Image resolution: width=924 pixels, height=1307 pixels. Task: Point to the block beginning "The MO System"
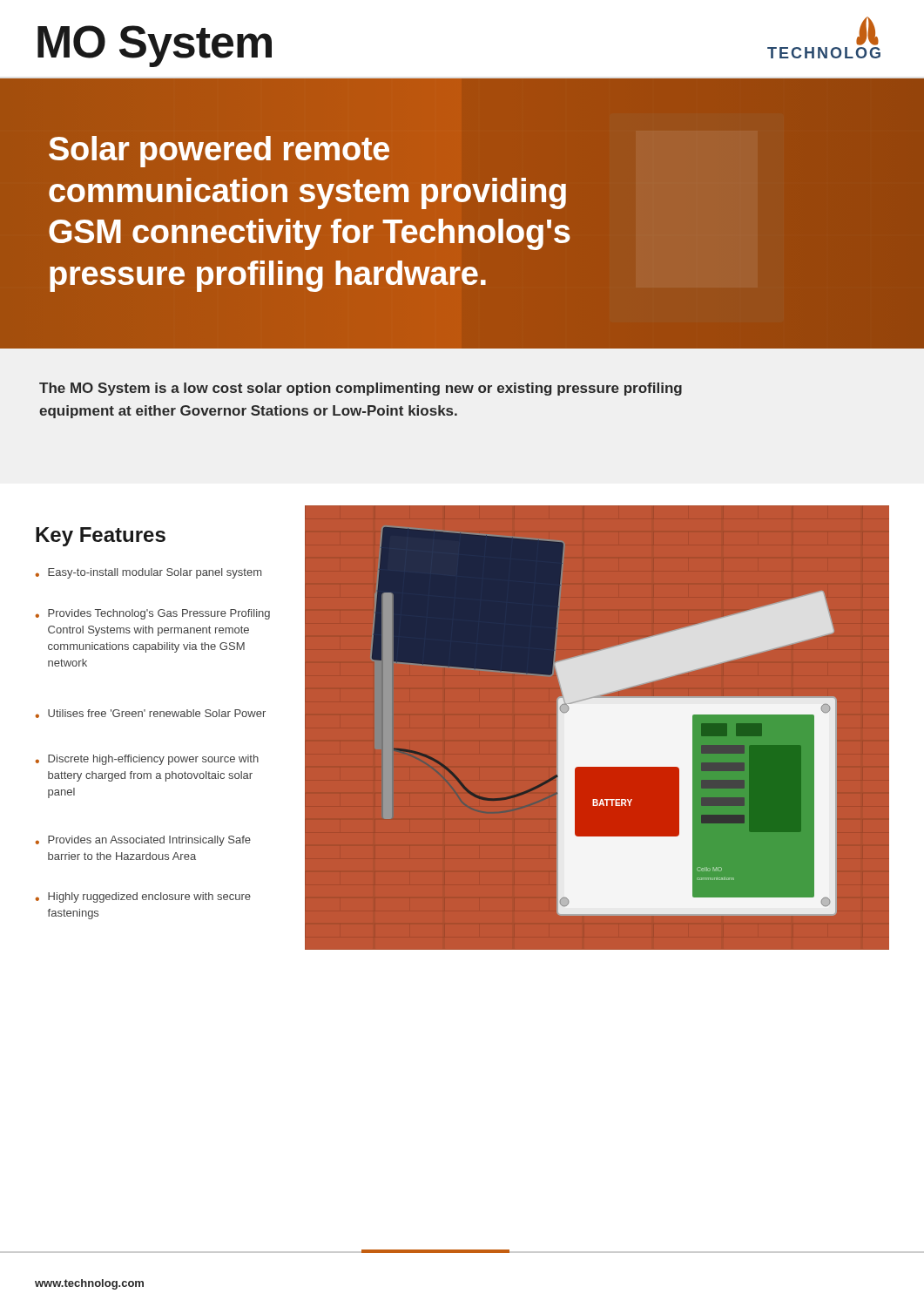click(361, 400)
